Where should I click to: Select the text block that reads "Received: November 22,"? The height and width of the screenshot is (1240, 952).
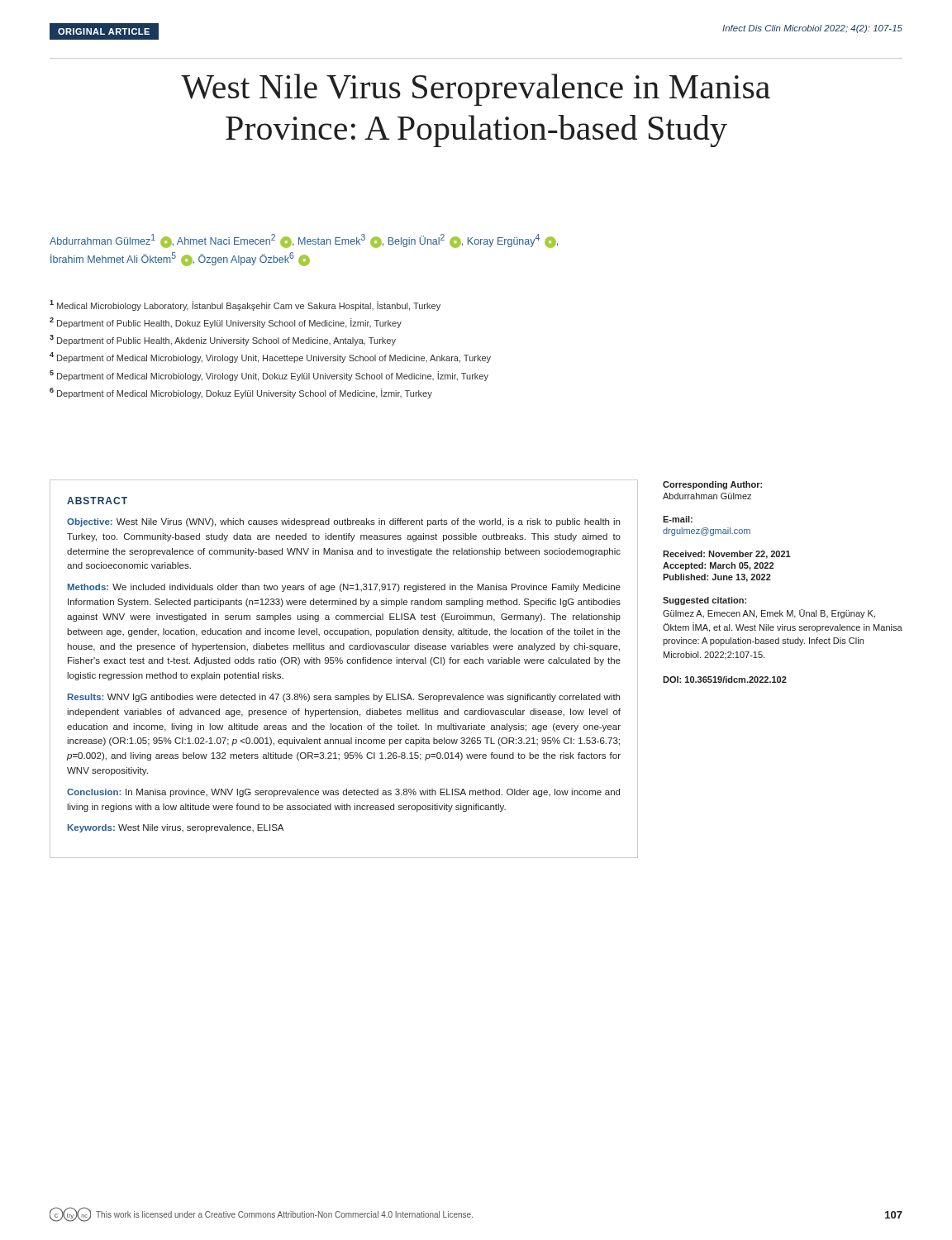(x=783, y=565)
